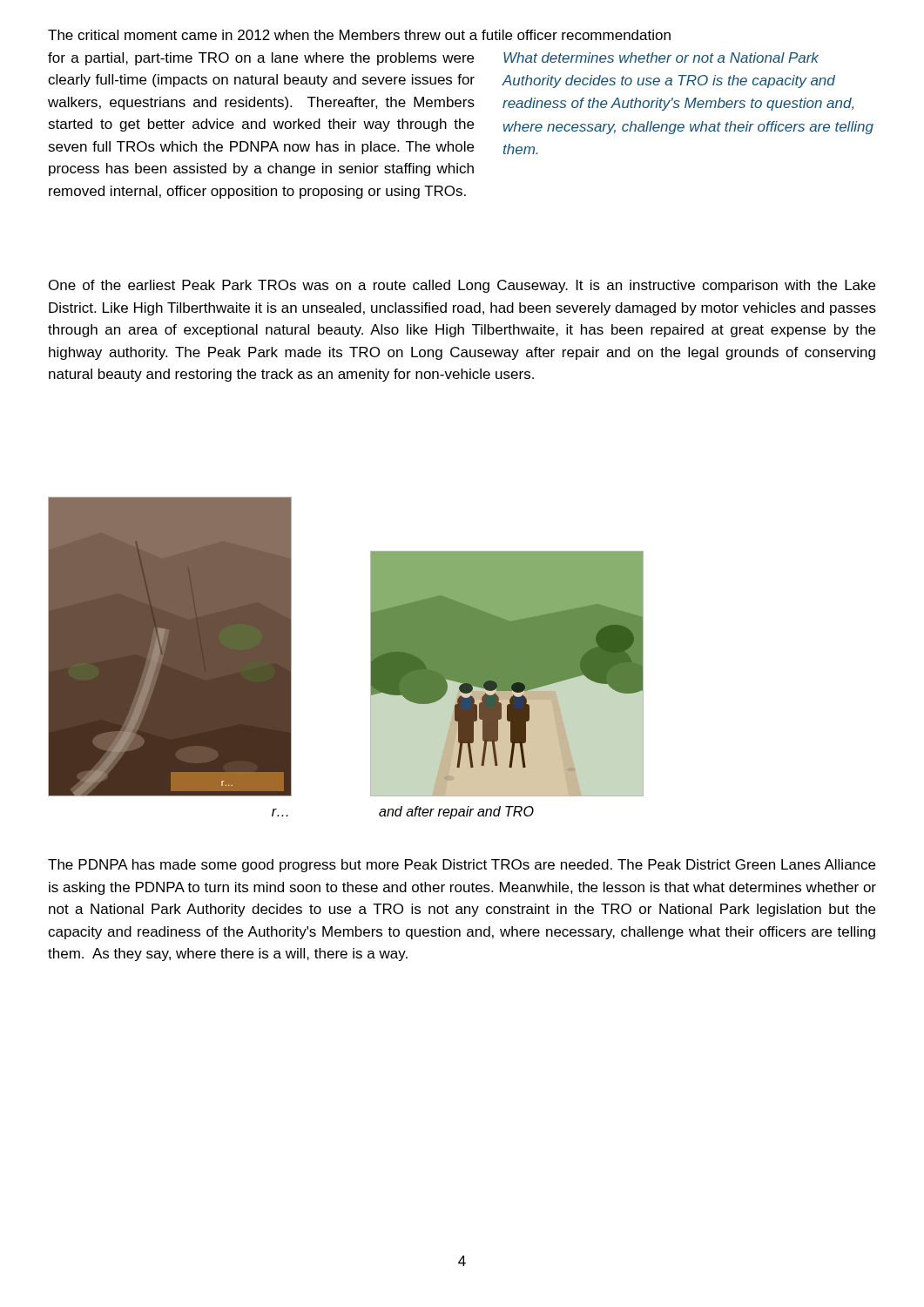Viewport: 924px width, 1307px height.
Task: Point to the text starting "What determines whether"
Action: [688, 103]
